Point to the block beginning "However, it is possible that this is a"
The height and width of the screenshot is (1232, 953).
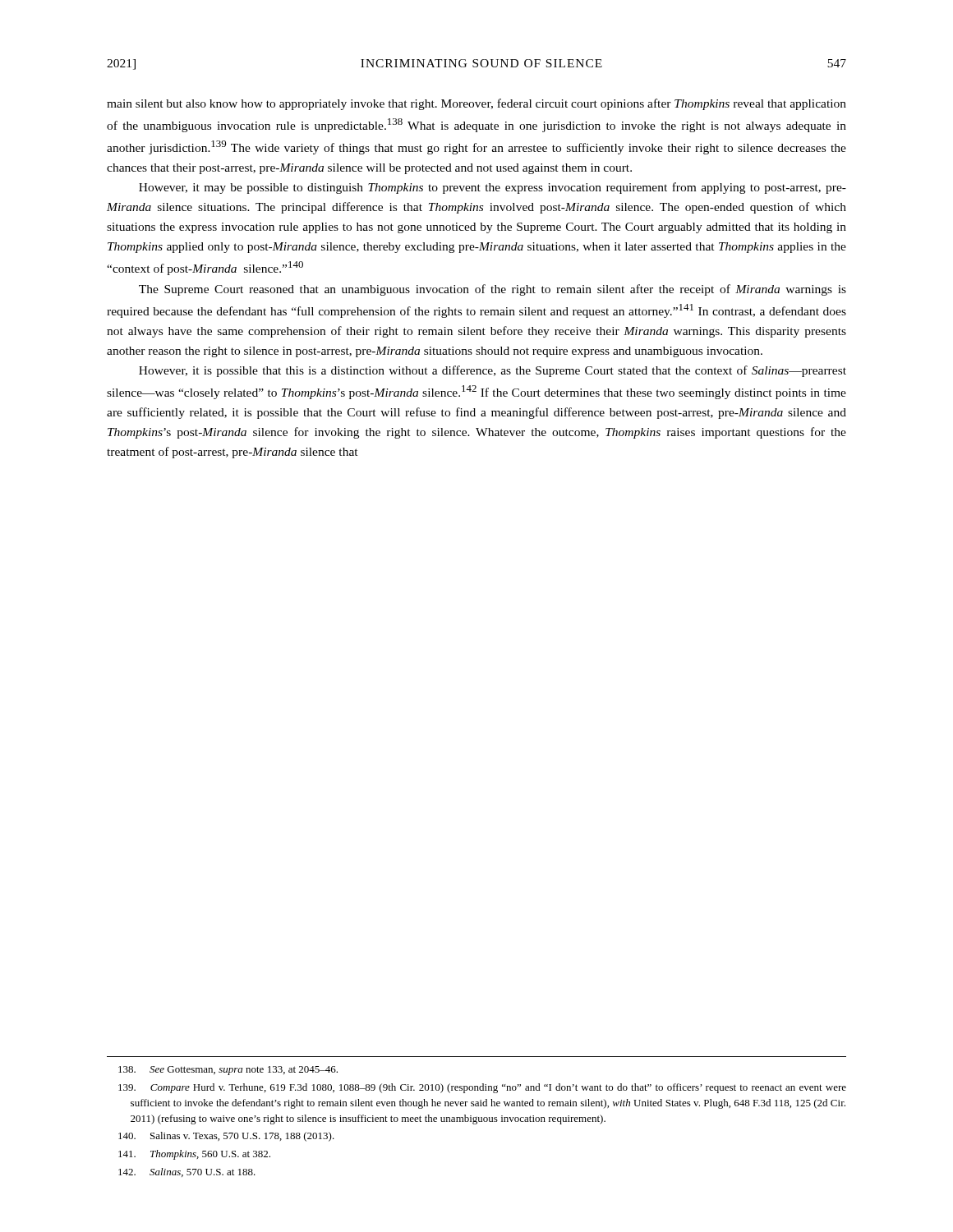(x=476, y=411)
